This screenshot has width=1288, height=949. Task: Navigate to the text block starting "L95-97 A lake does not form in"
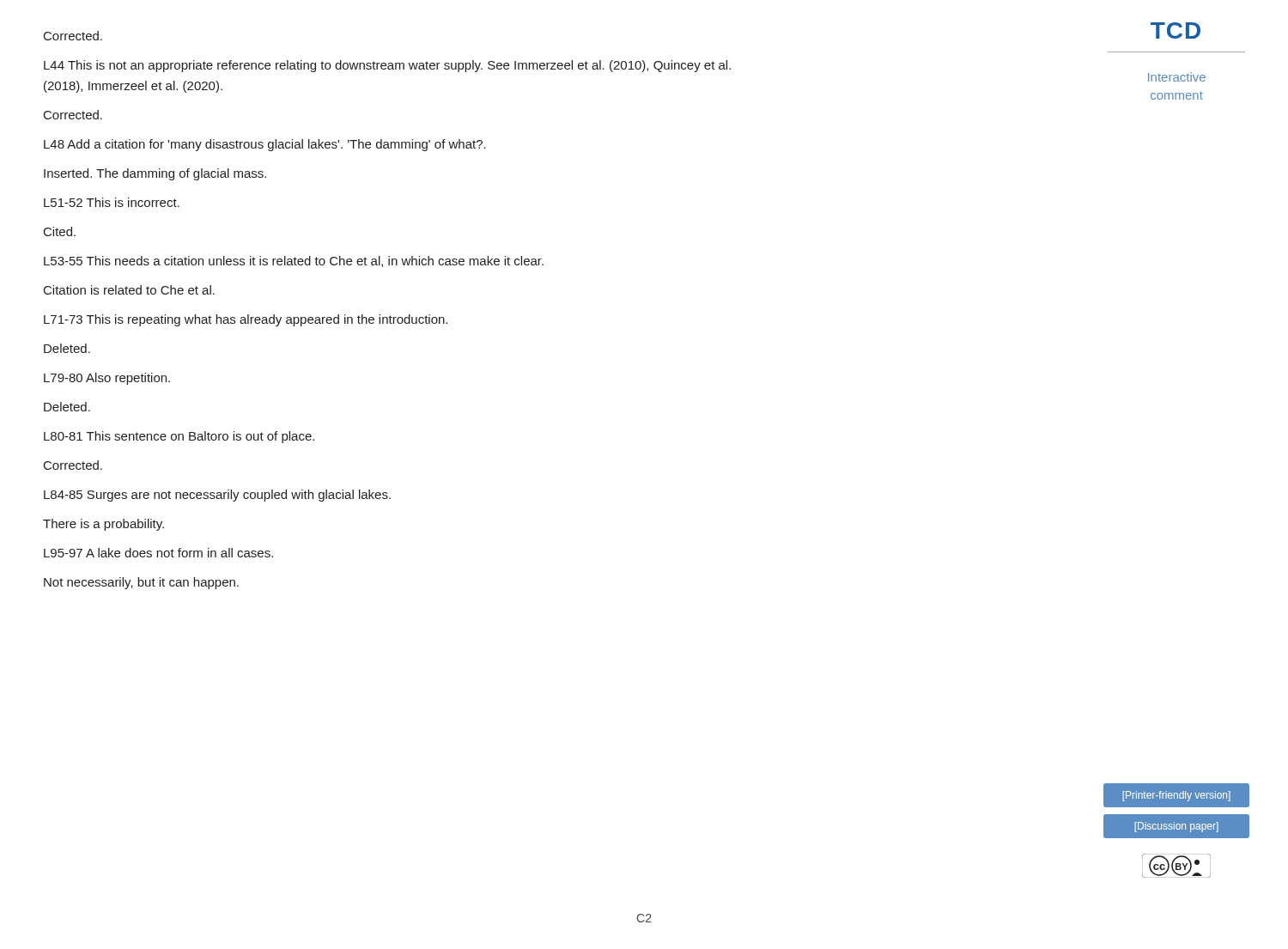[x=159, y=553]
